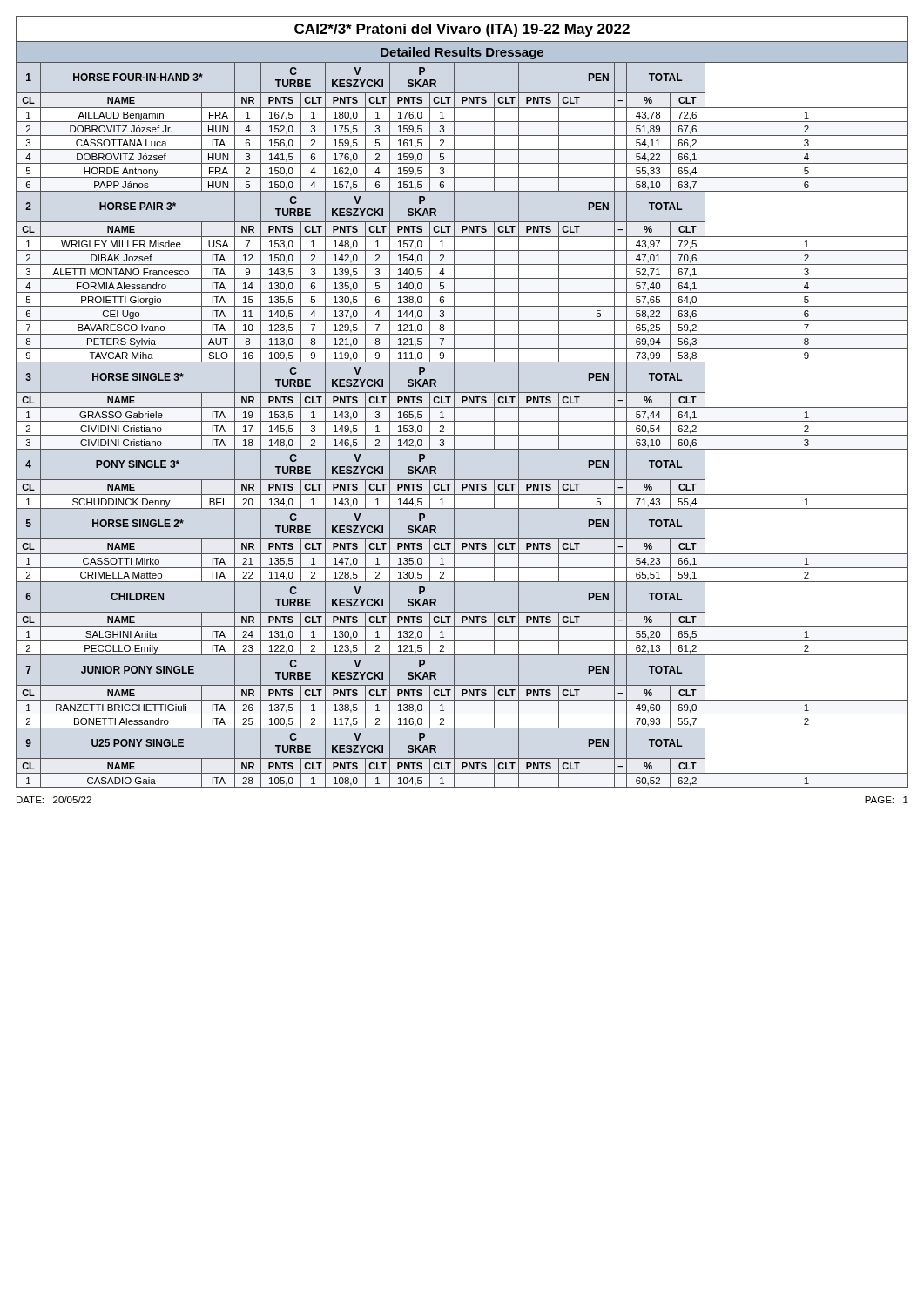
Task: Find the text block starting "Detailed Results Dressage"
Action: coord(462,52)
